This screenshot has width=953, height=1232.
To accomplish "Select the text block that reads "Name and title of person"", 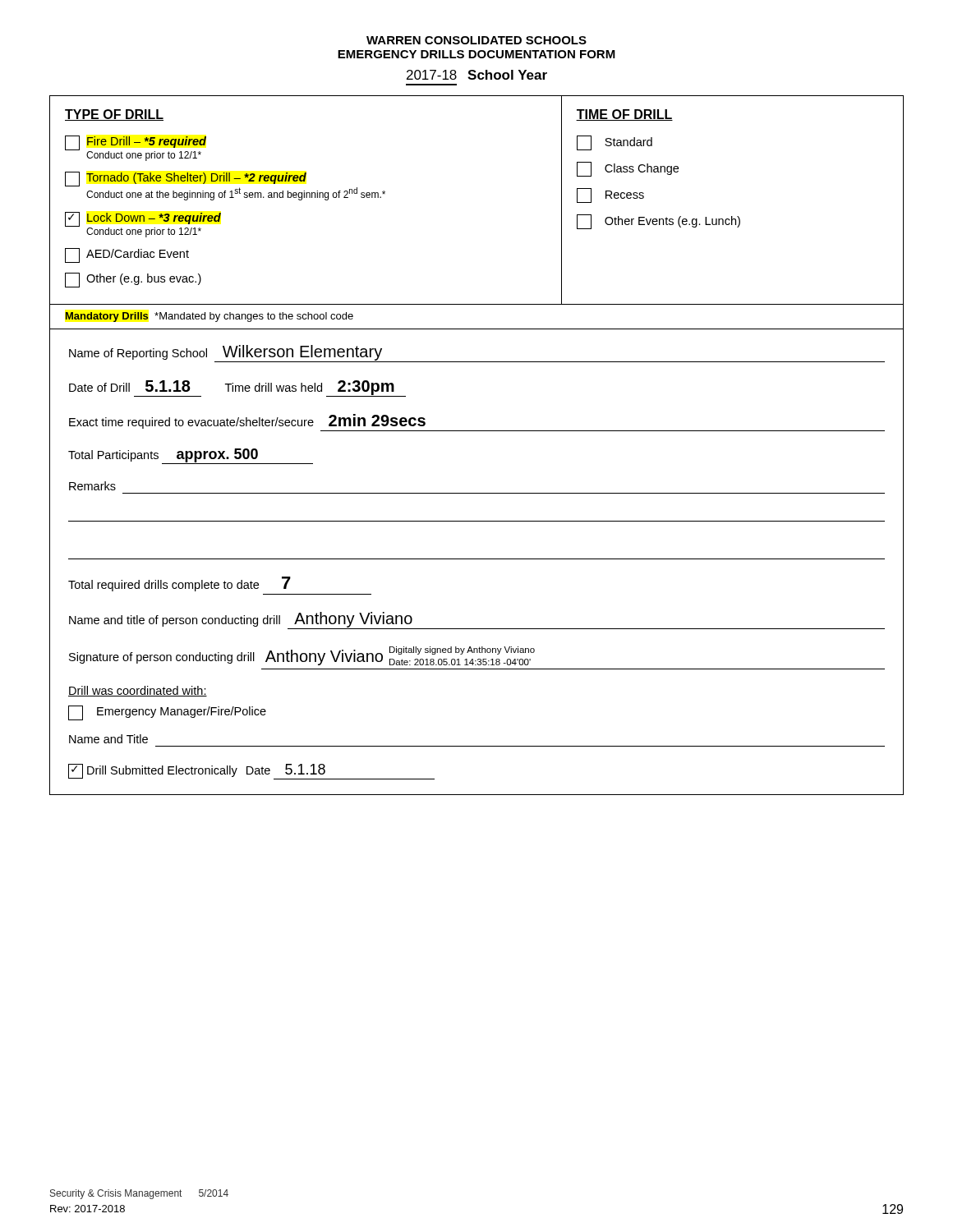I will (476, 620).
